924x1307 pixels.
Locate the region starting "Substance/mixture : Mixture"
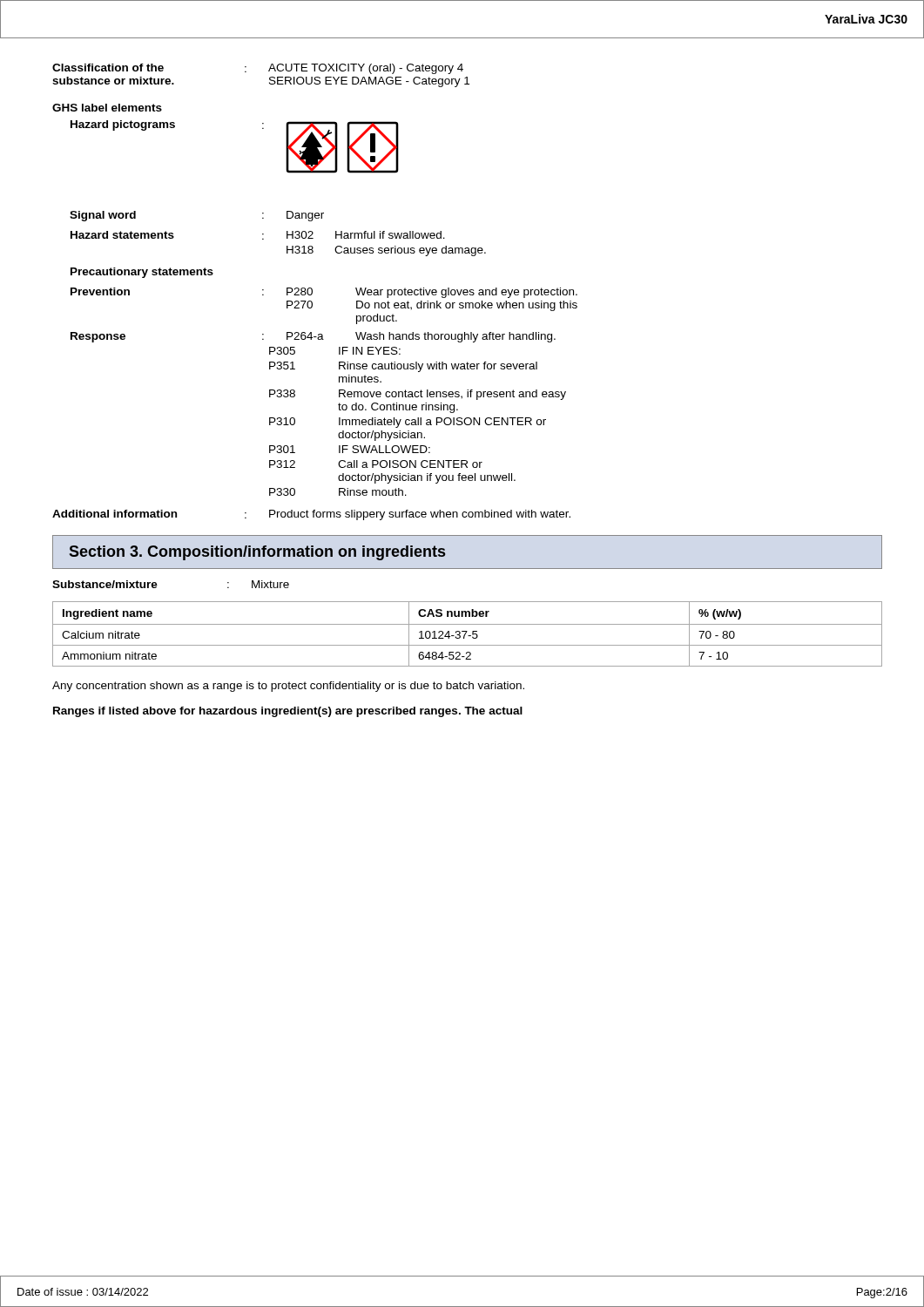110,584
